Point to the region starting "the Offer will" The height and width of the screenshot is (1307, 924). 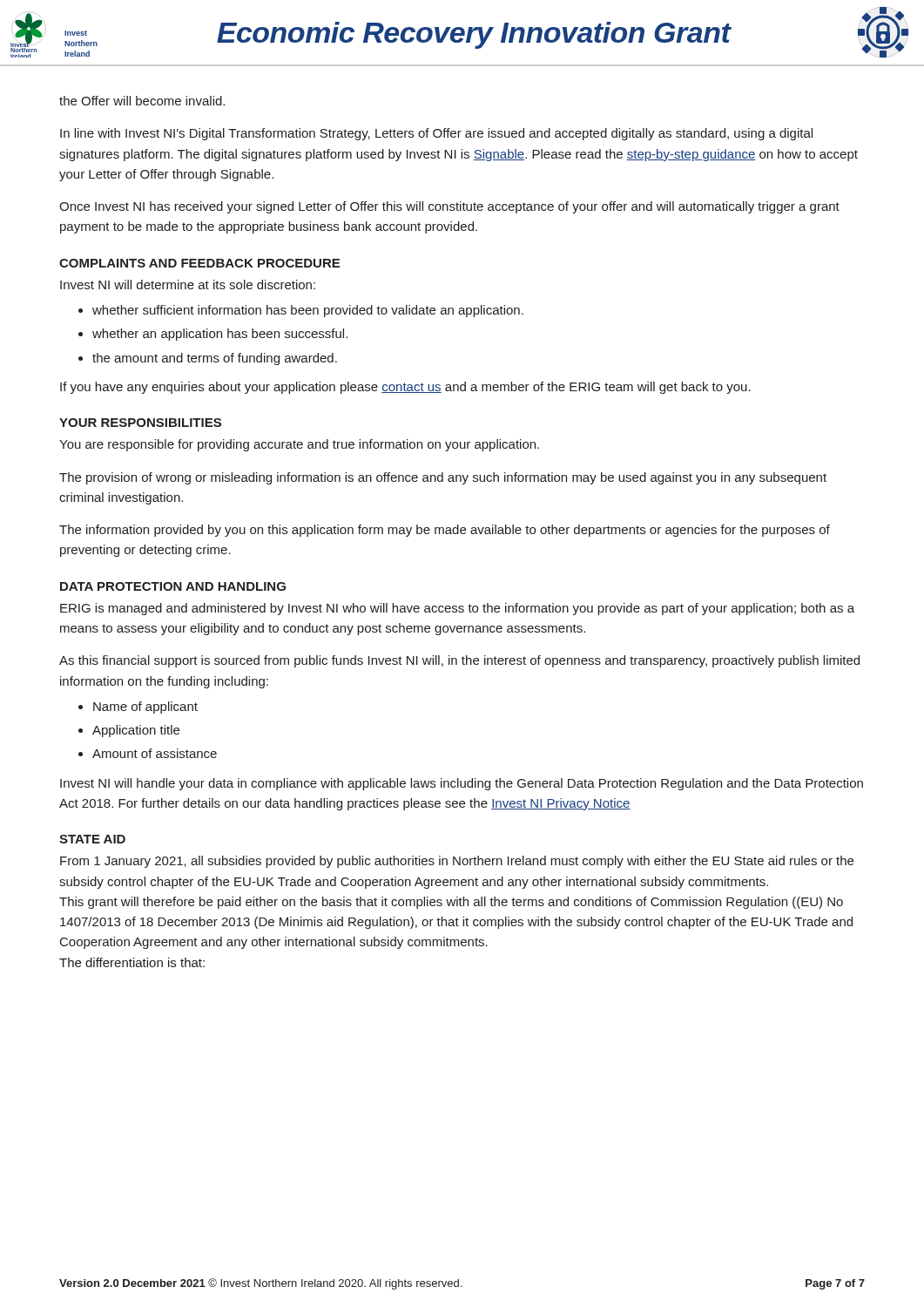coord(143,101)
